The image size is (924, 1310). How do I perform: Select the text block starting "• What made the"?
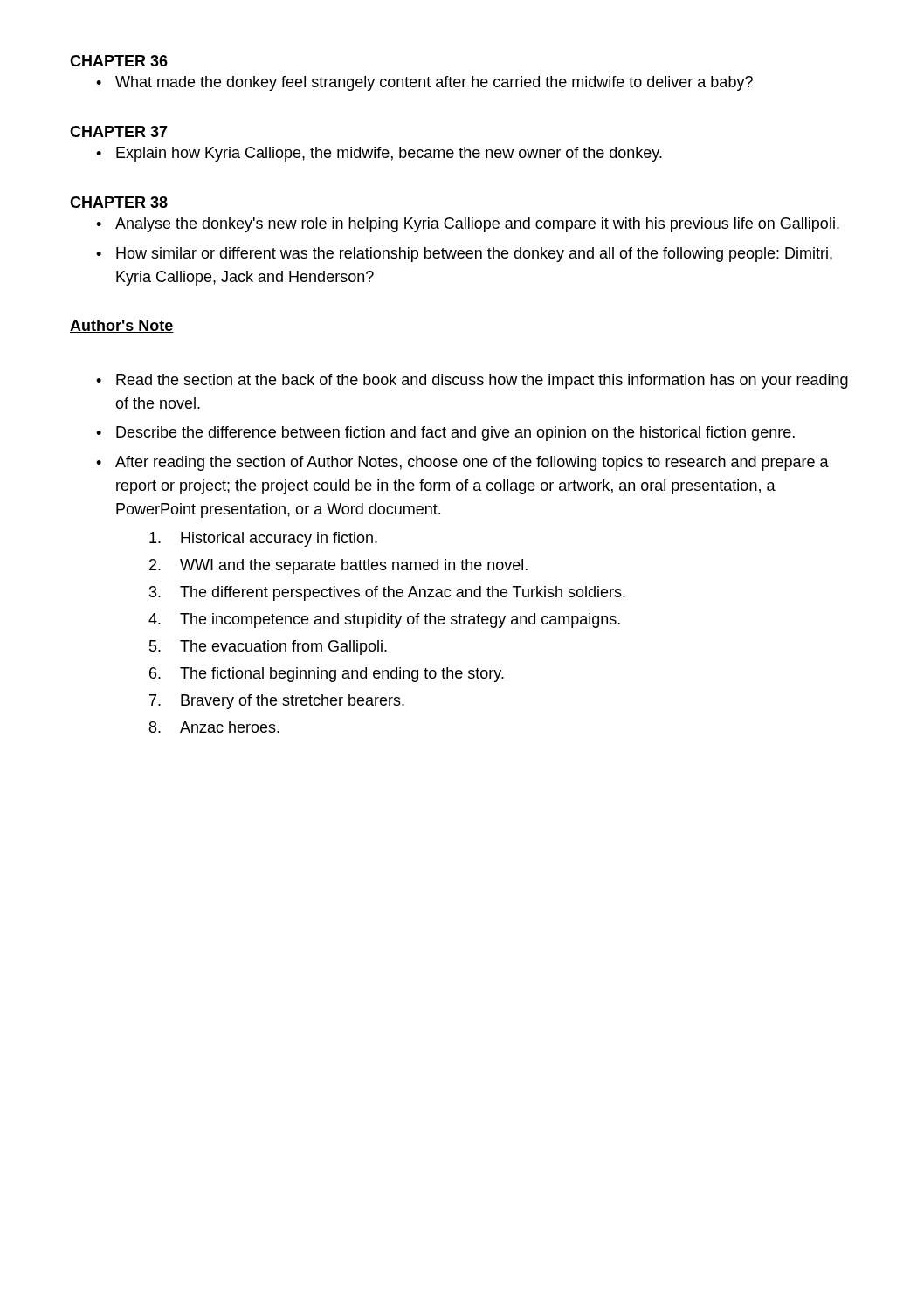tap(475, 83)
